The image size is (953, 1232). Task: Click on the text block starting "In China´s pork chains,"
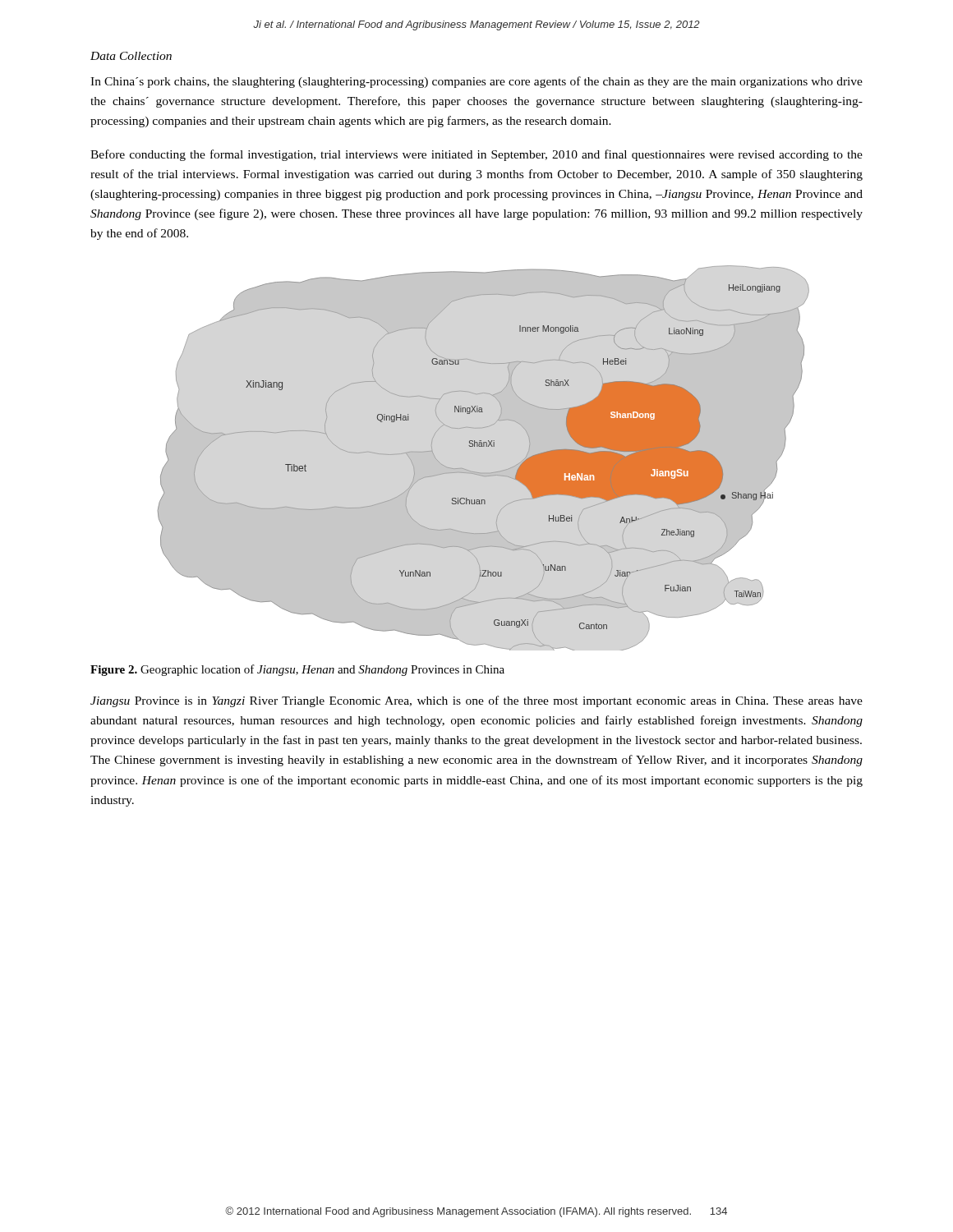click(476, 101)
